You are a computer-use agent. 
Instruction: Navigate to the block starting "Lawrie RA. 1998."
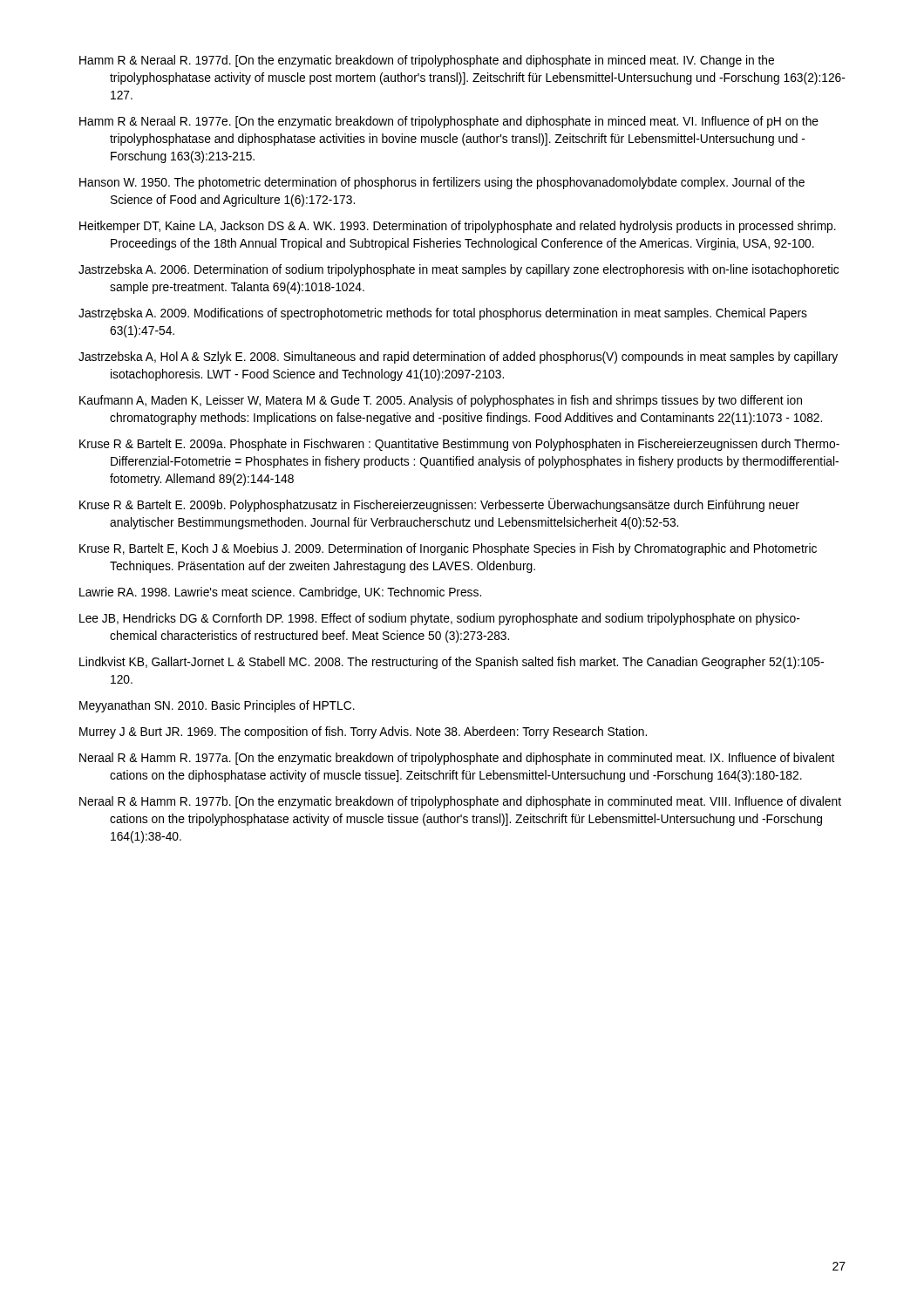[x=280, y=593]
